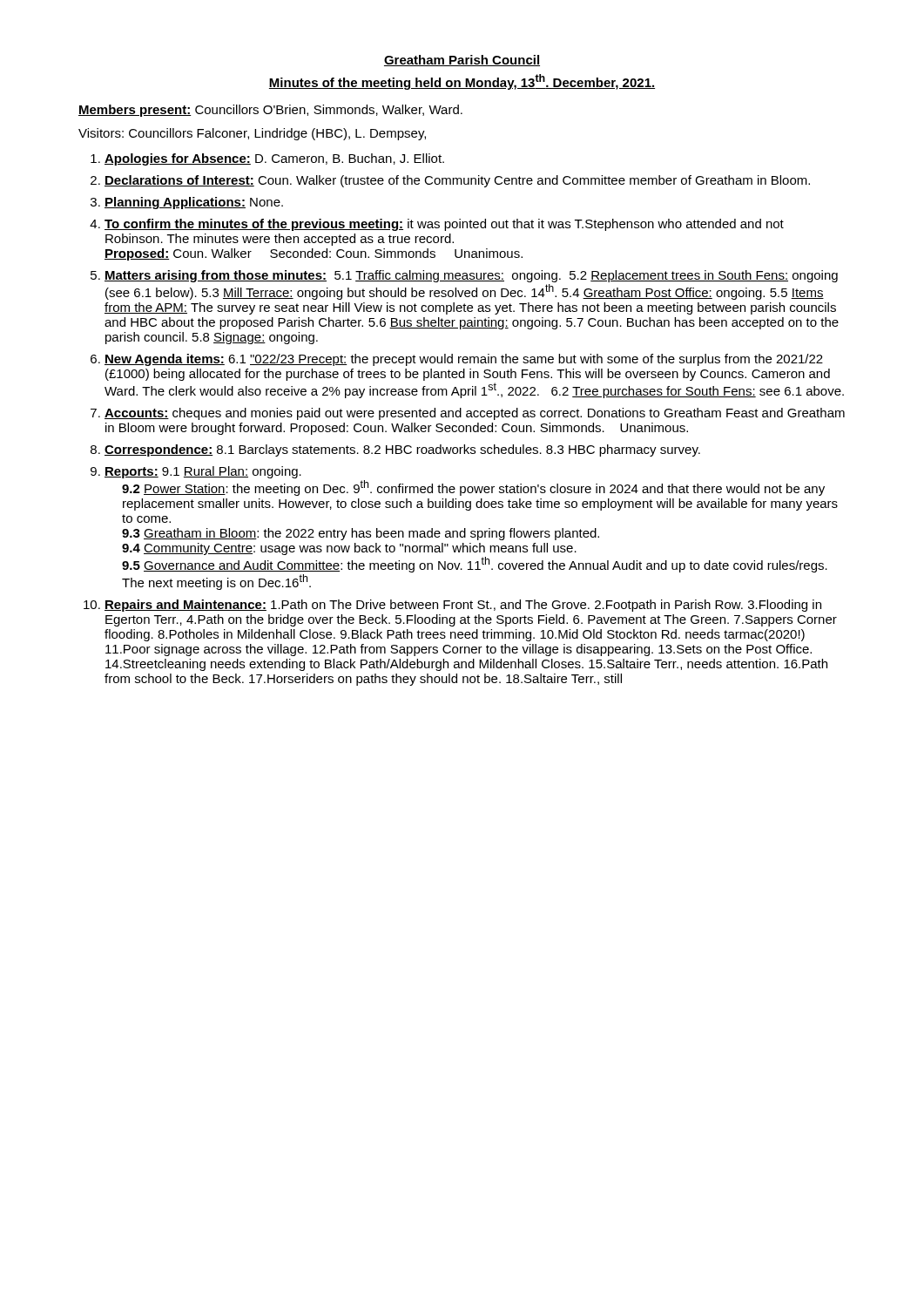Select the element starting "Matters arising from those minutes: 5.1"
The width and height of the screenshot is (924, 1307).
[475, 306]
